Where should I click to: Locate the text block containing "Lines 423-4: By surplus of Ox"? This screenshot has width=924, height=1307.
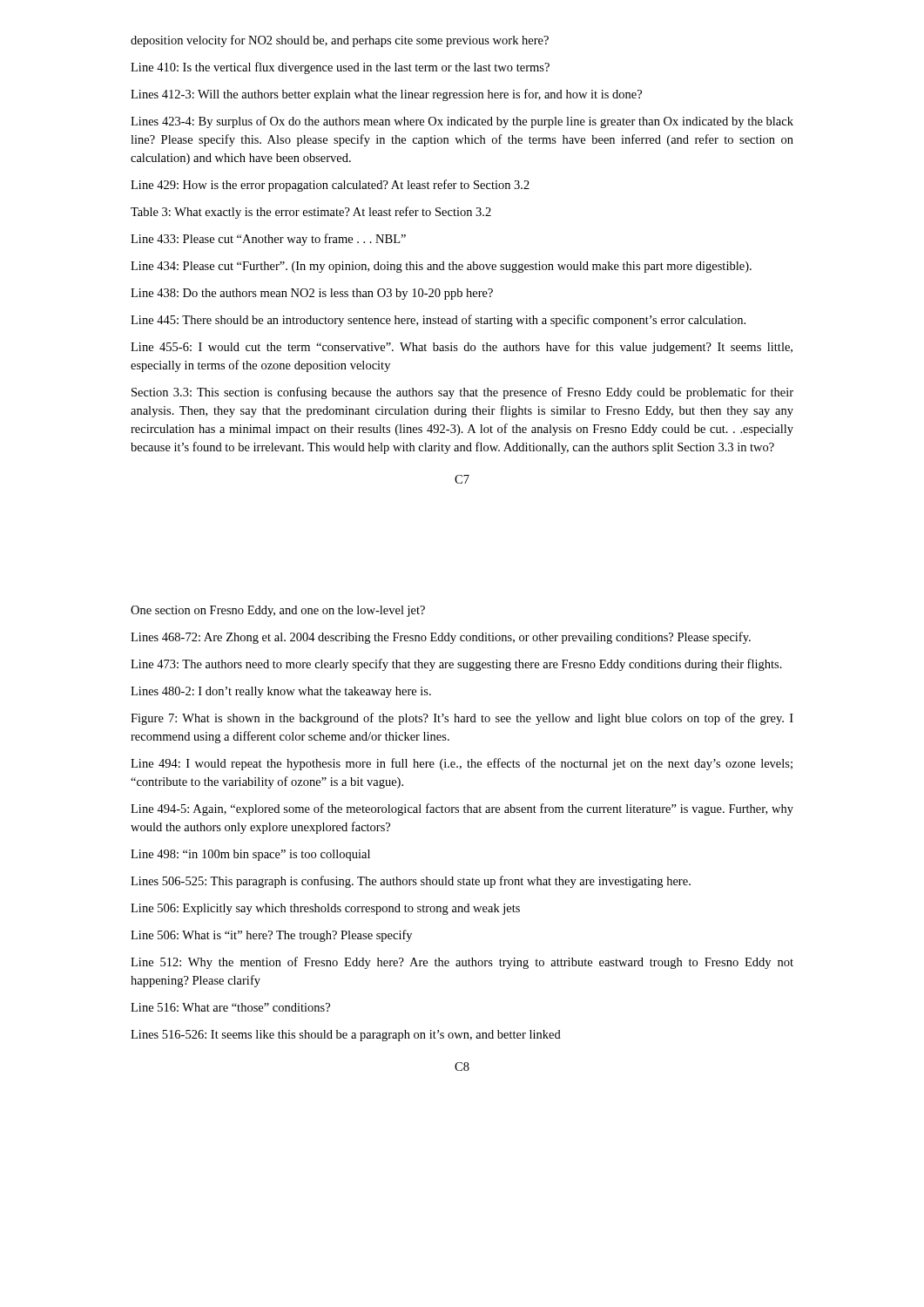click(x=462, y=140)
